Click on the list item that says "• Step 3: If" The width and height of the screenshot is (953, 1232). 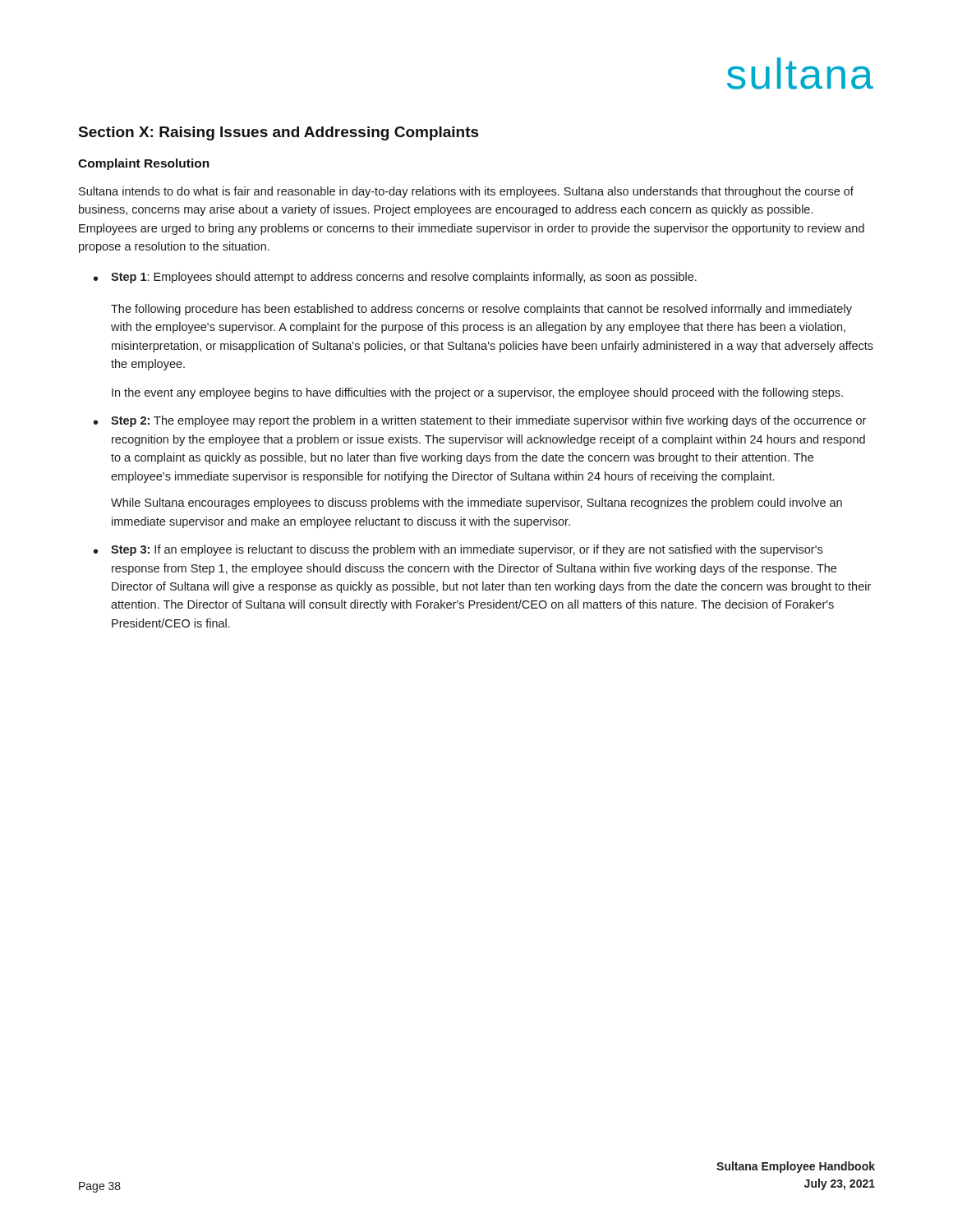click(484, 587)
